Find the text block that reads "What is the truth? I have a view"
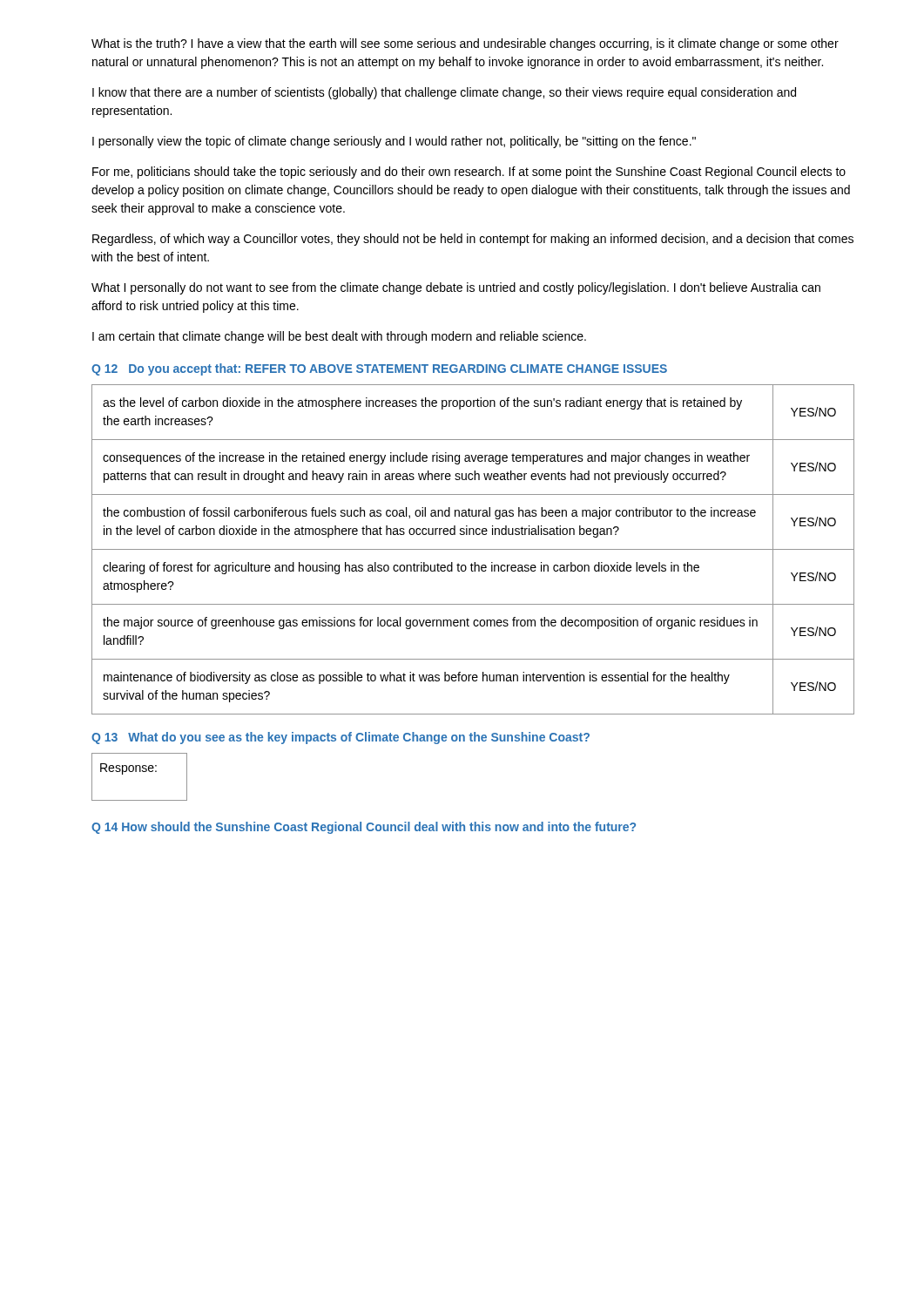The height and width of the screenshot is (1307, 924). tap(465, 53)
